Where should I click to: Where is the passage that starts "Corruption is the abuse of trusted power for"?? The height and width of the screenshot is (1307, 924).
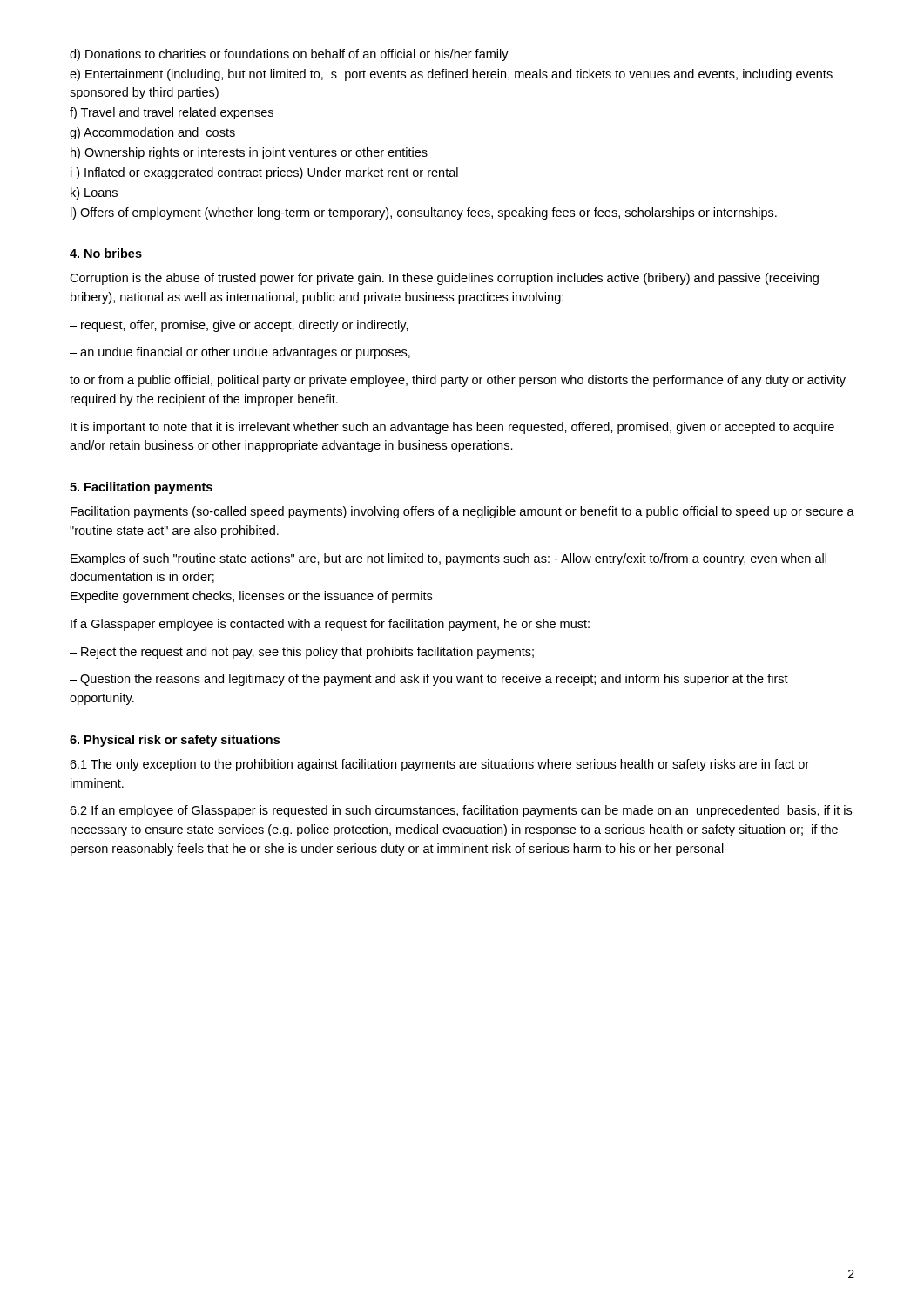444,288
